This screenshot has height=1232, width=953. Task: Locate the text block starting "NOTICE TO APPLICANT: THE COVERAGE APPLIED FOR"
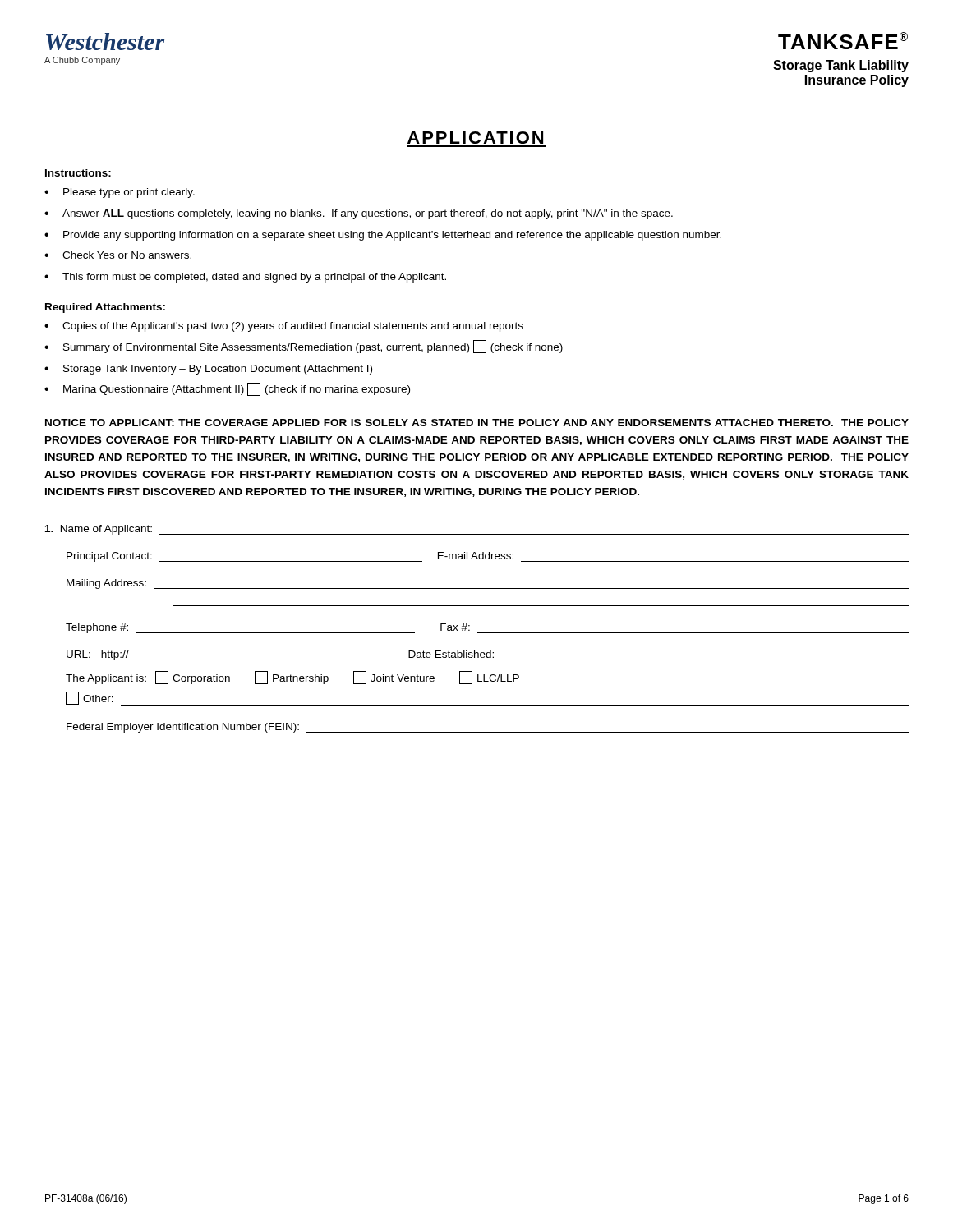pyautogui.click(x=476, y=457)
